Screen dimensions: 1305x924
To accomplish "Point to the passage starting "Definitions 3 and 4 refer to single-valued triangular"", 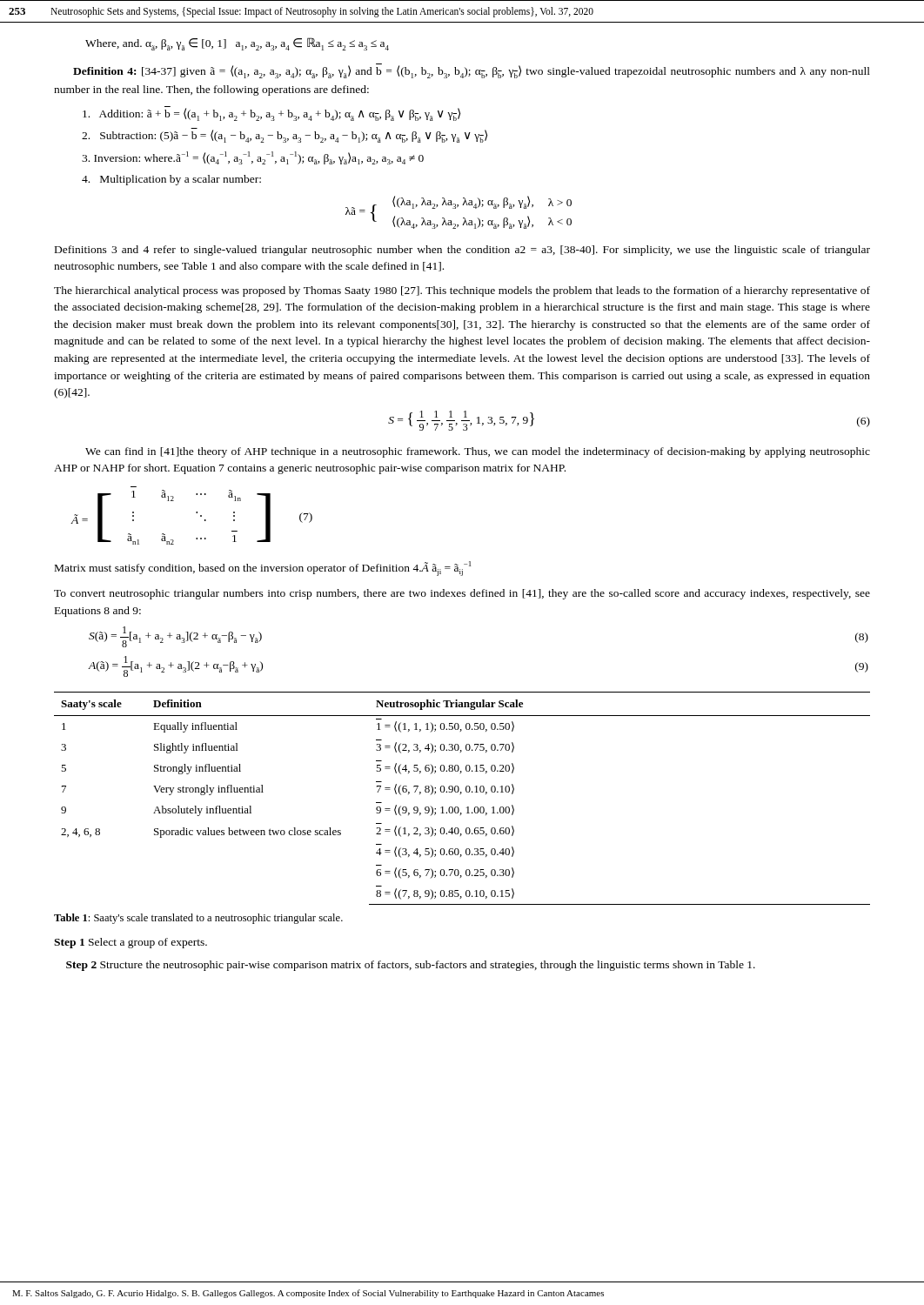I will click(x=462, y=257).
